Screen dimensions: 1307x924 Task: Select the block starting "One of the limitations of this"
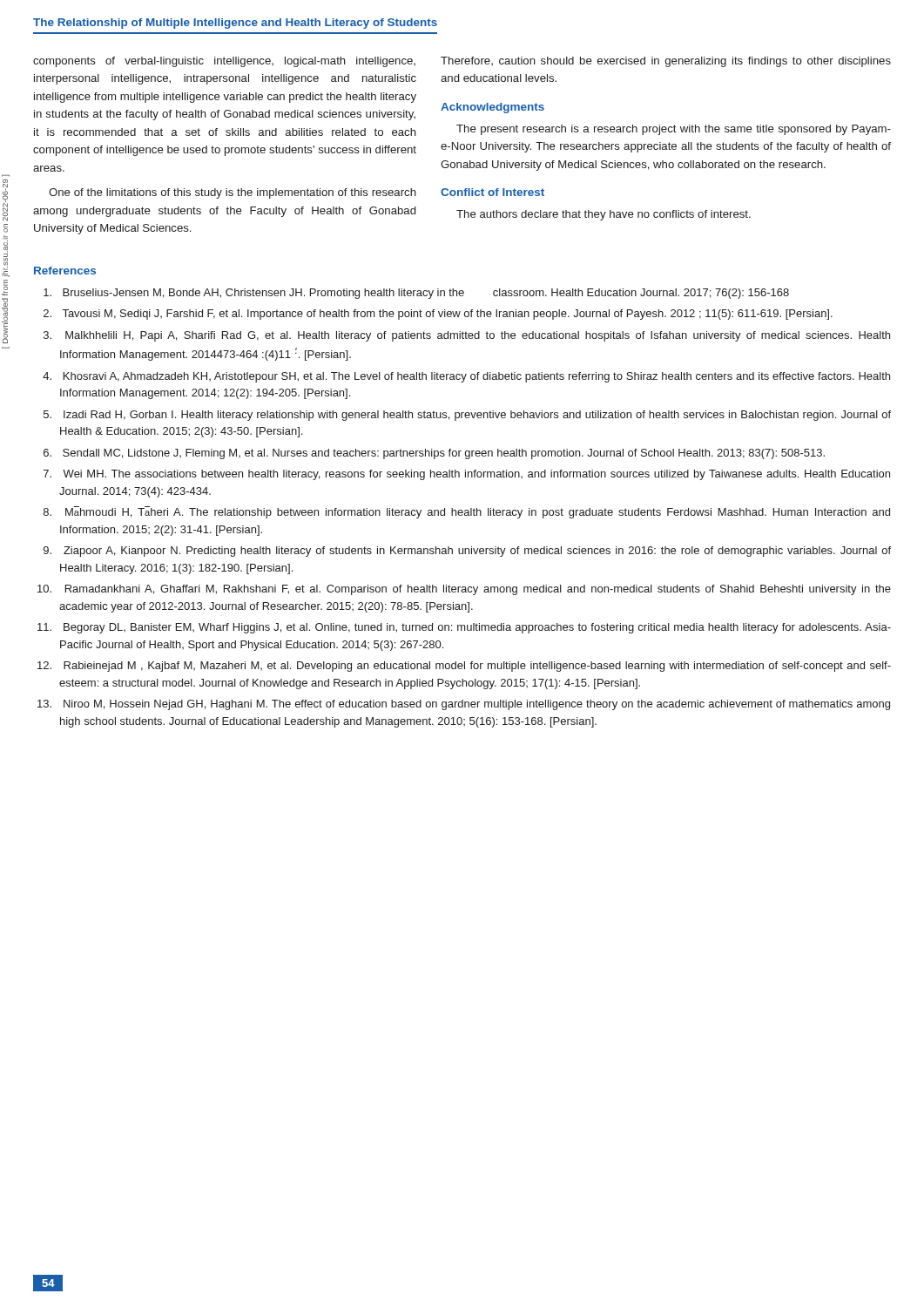(225, 211)
